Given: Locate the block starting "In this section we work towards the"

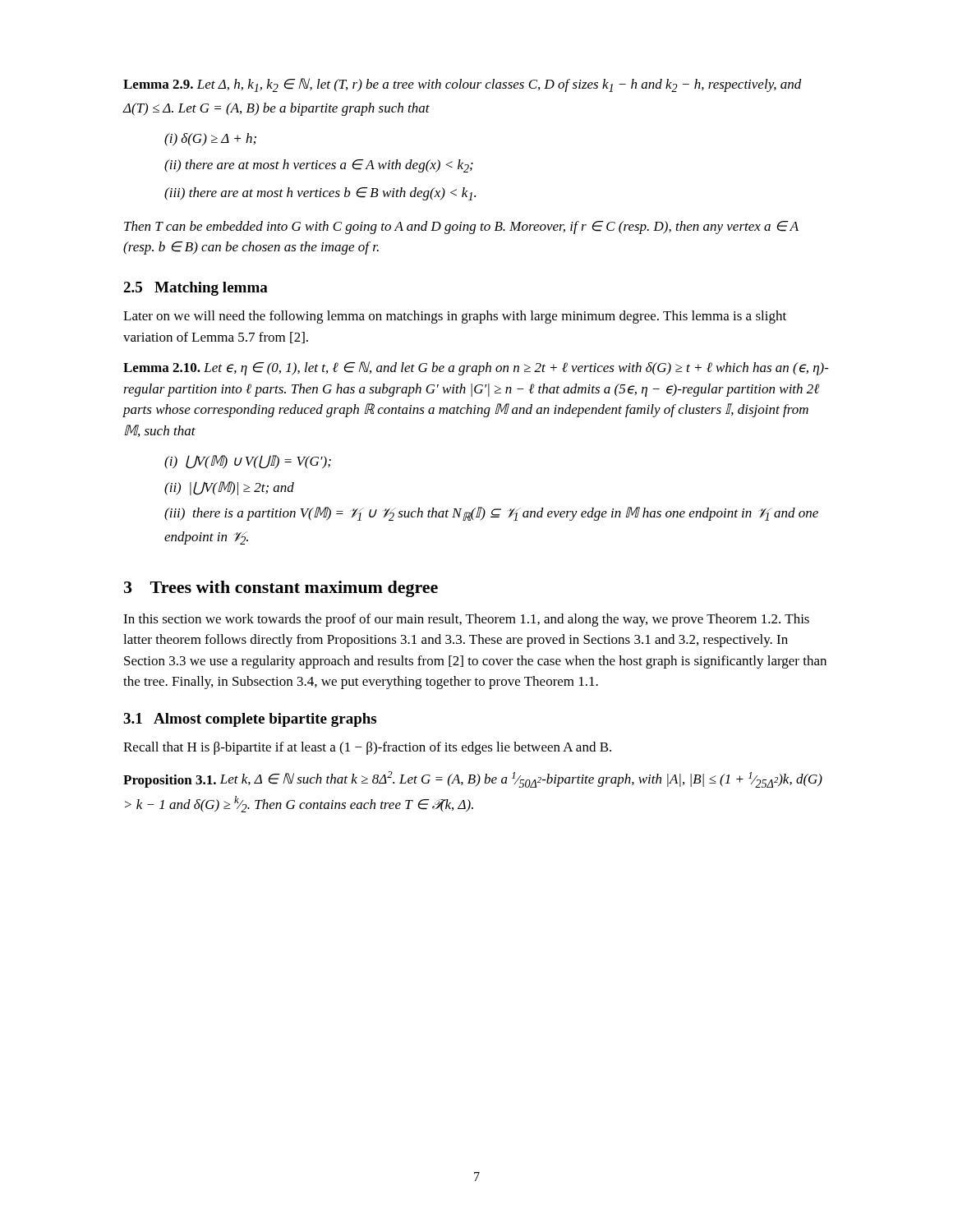Looking at the screenshot, I should pos(475,650).
